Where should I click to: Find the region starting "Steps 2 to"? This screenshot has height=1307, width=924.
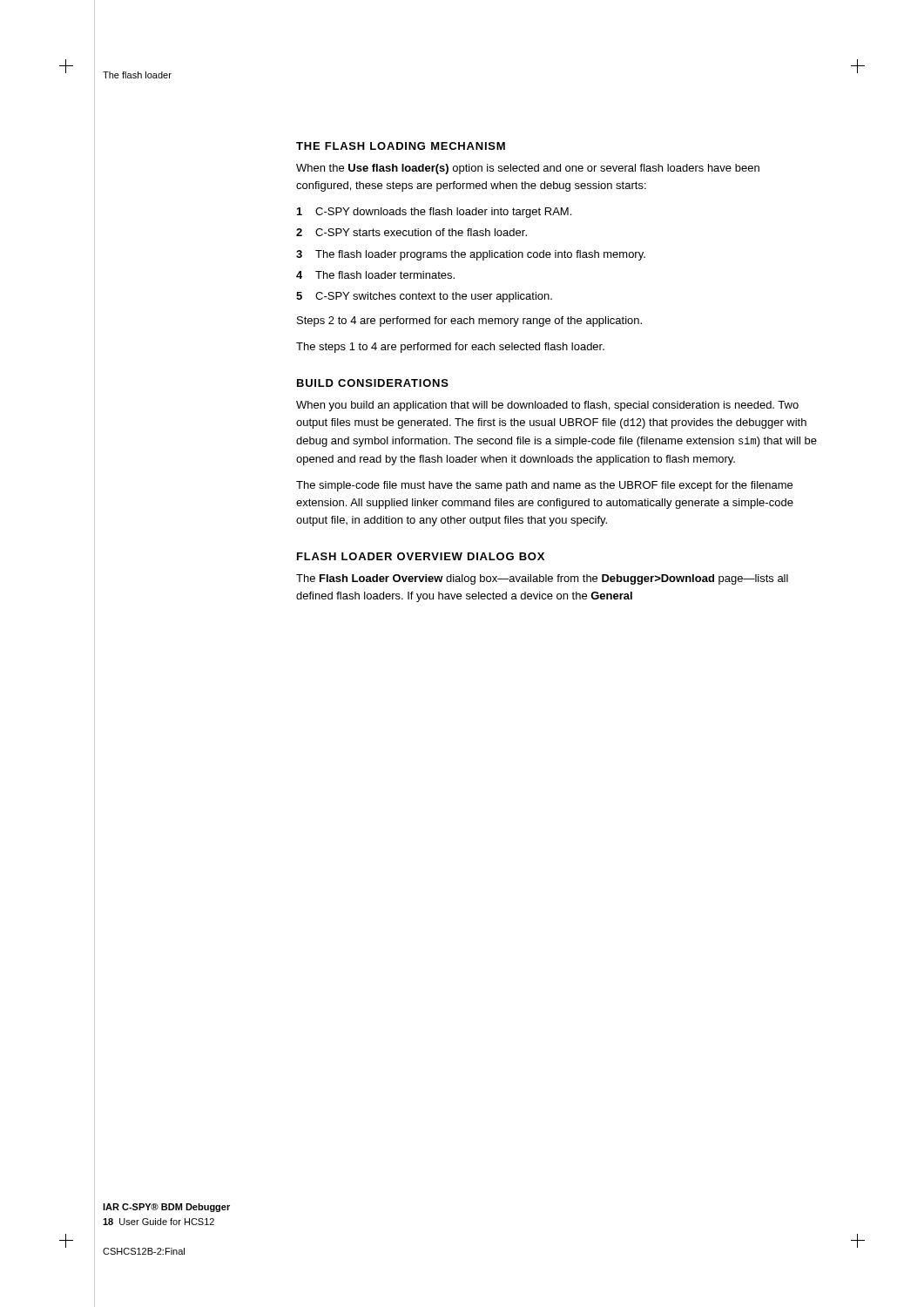click(469, 320)
